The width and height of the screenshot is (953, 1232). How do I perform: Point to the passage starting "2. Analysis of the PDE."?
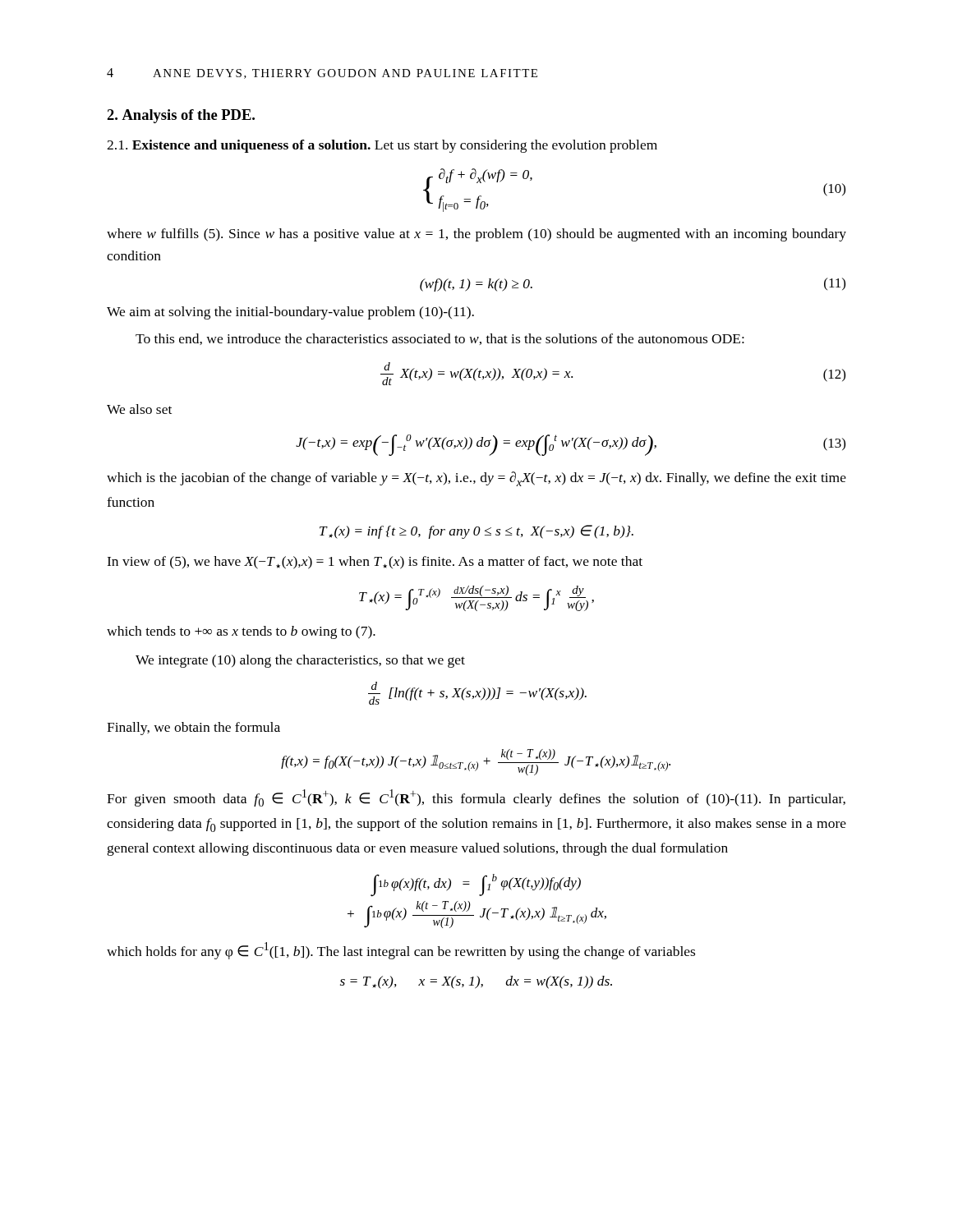tap(181, 115)
